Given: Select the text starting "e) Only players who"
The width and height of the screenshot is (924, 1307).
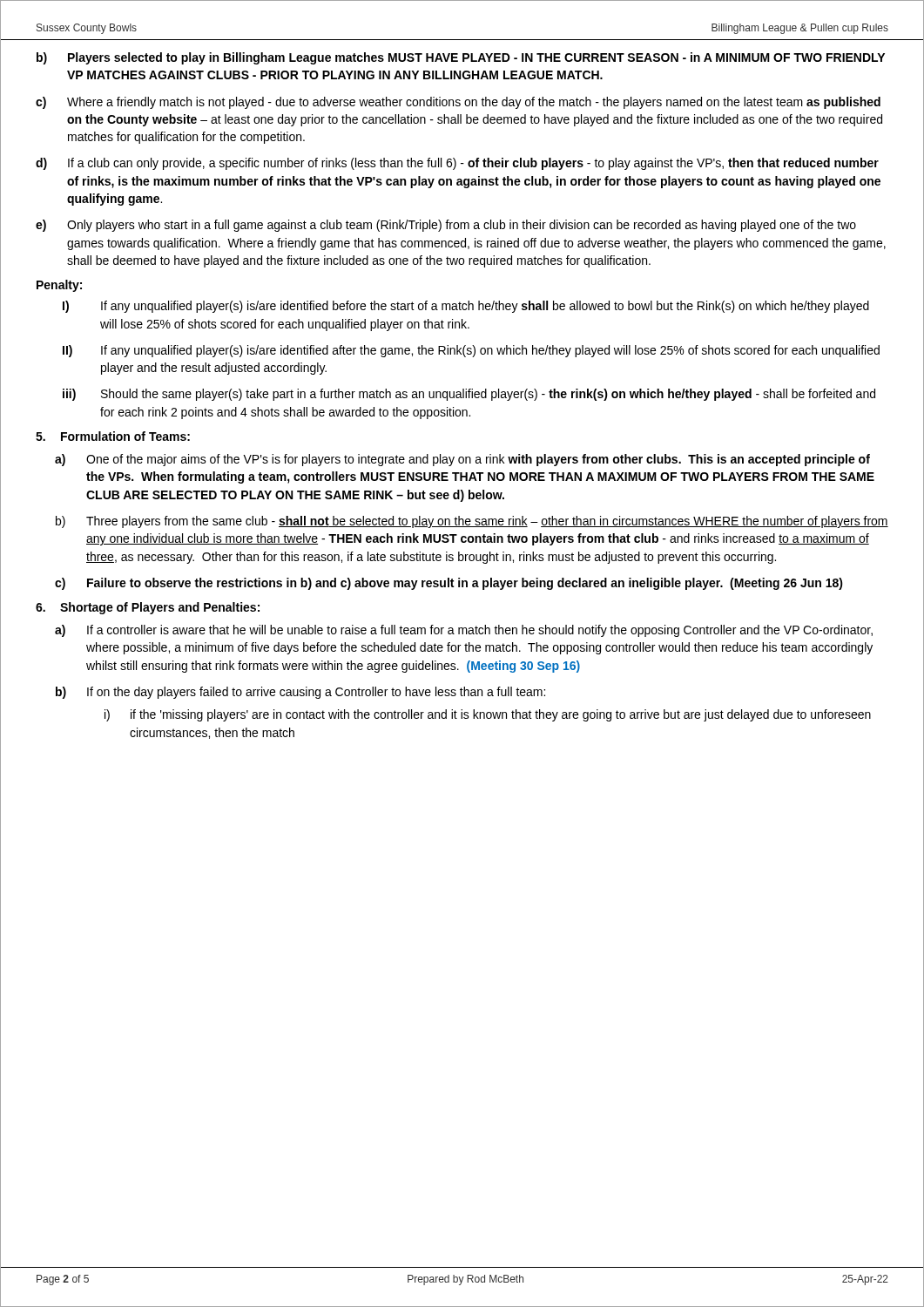Looking at the screenshot, I should coord(462,243).
